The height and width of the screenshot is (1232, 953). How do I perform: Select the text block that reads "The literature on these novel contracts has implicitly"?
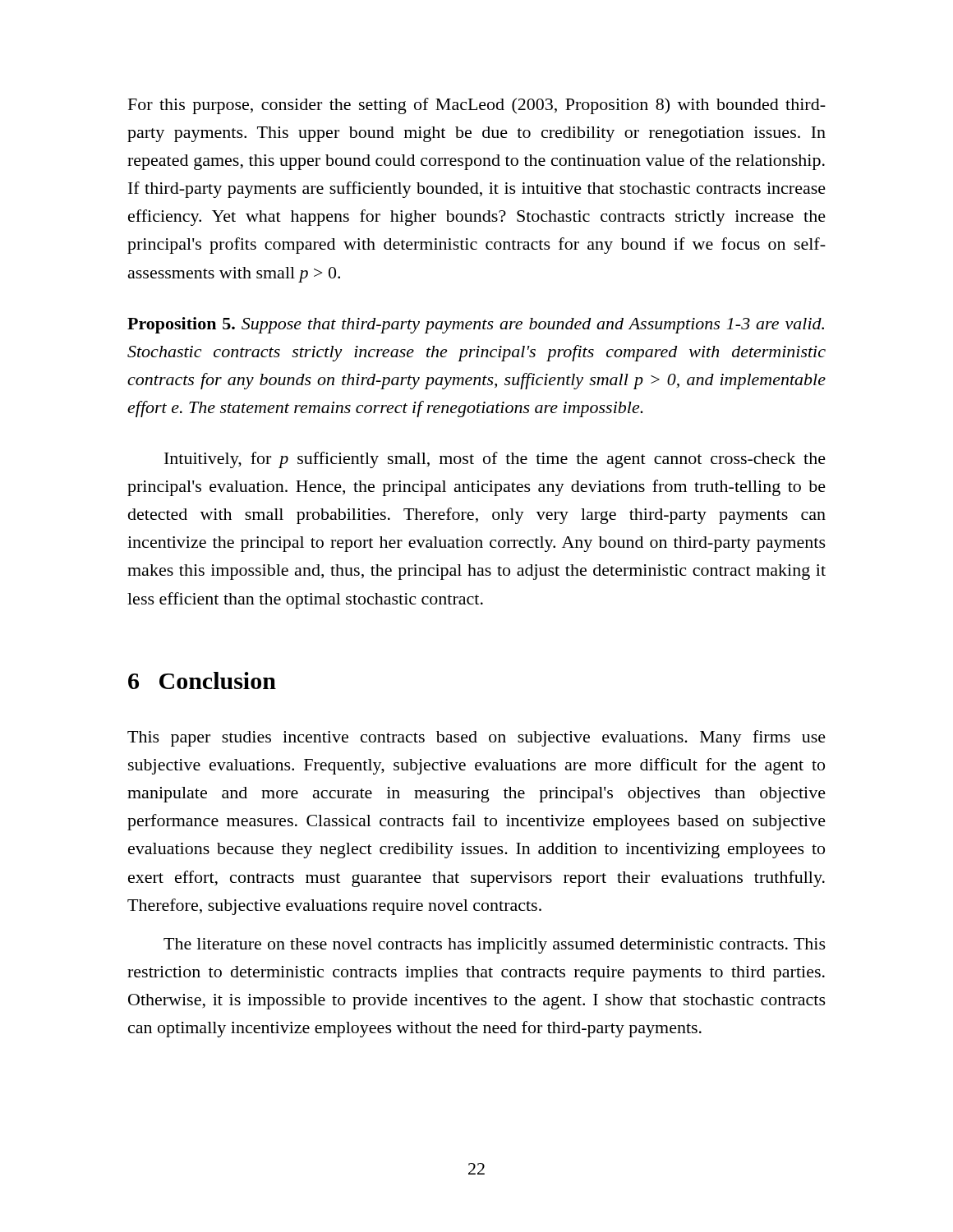(476, 985)
